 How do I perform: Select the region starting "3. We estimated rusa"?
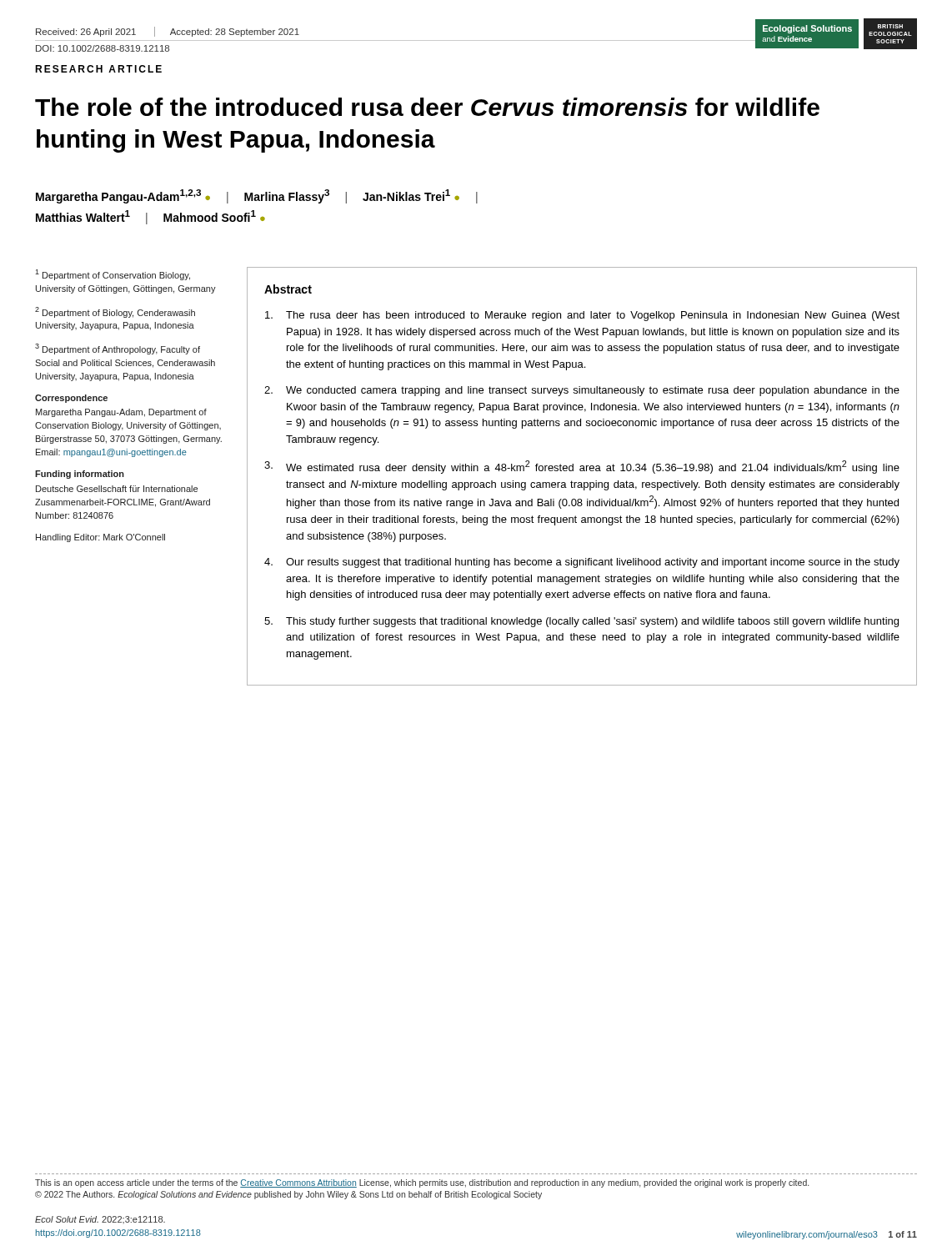[582, 499]
